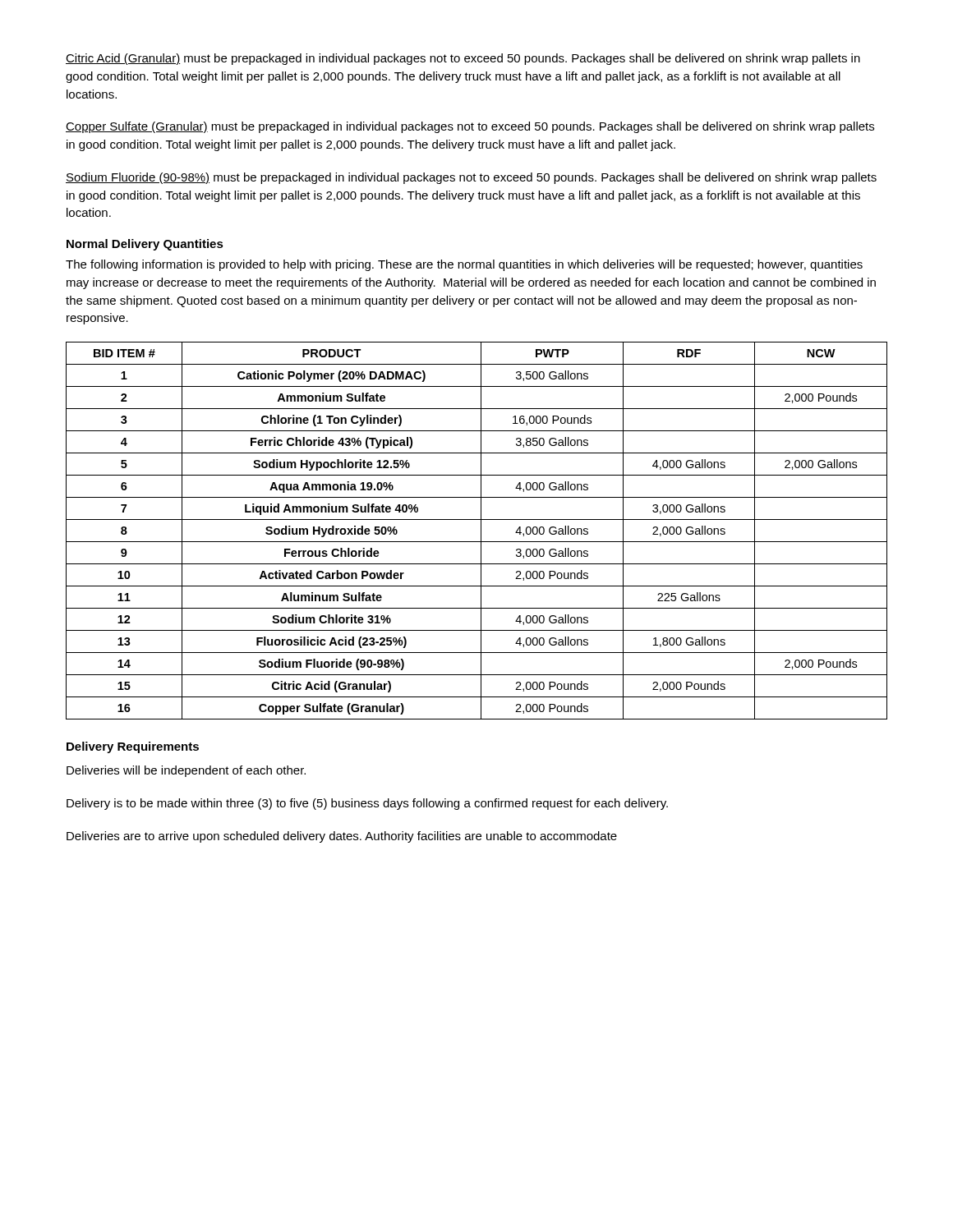The width and height of the screenshot is (953, 1232).
Task: Select the text block containing "Copper Sulfate (Granular) must be prepackaged in individual"
Action: click(470, 135)
